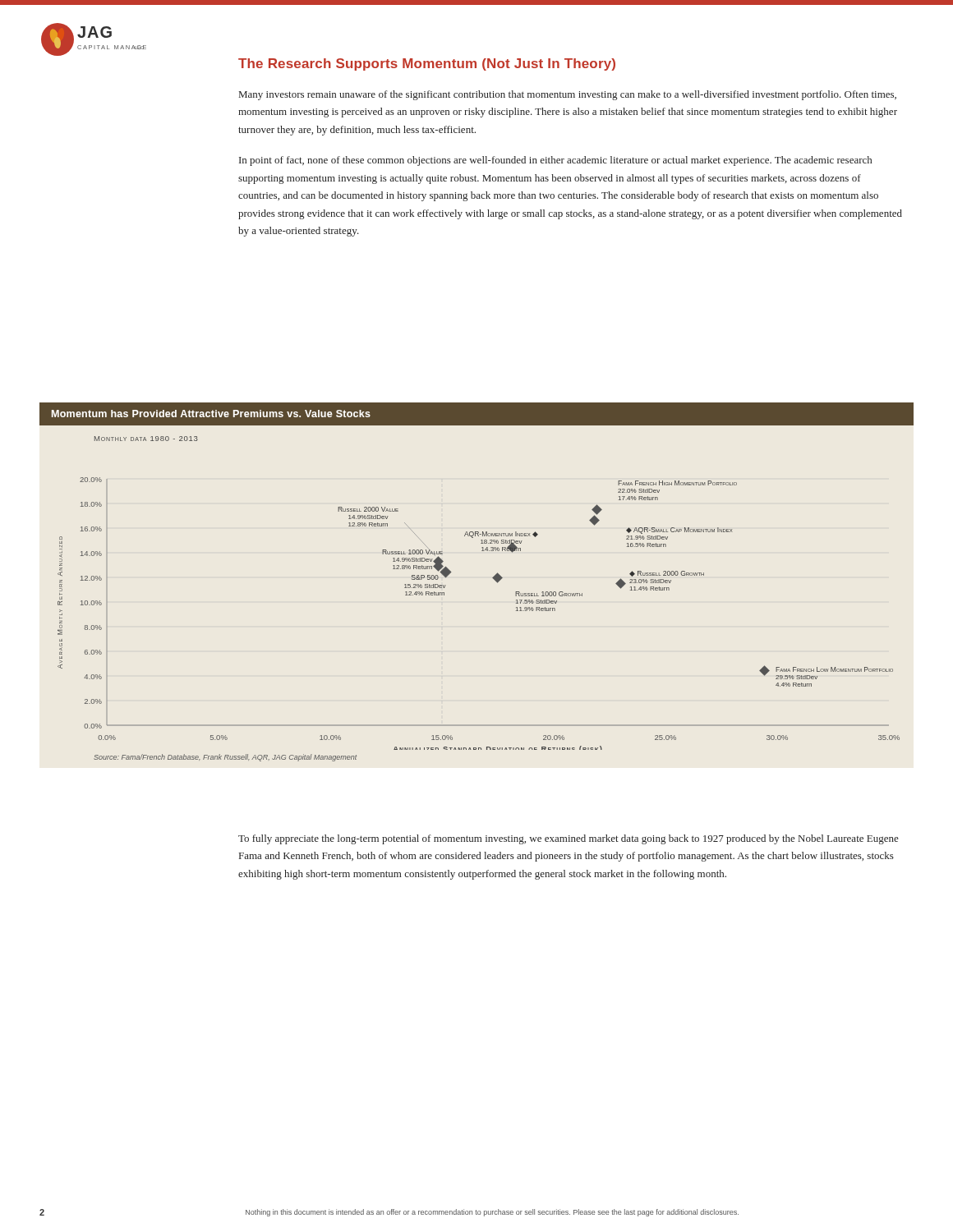This screenshot has width=953, height=1232.
Task: Locate the logo
Action: [x=93, y=41]
